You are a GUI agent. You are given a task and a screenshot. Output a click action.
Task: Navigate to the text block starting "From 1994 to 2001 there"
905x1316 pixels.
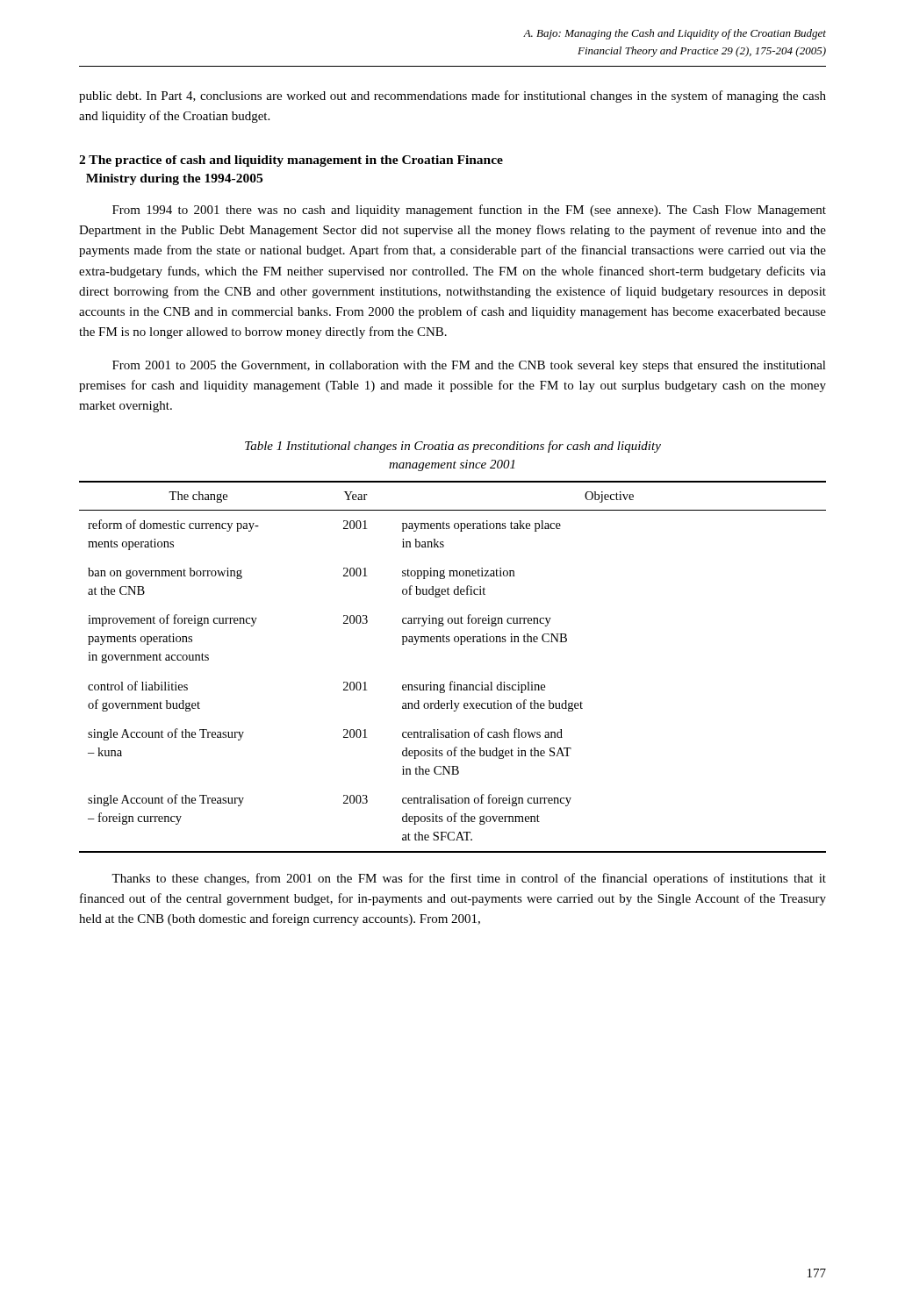(x=452, y=308)
